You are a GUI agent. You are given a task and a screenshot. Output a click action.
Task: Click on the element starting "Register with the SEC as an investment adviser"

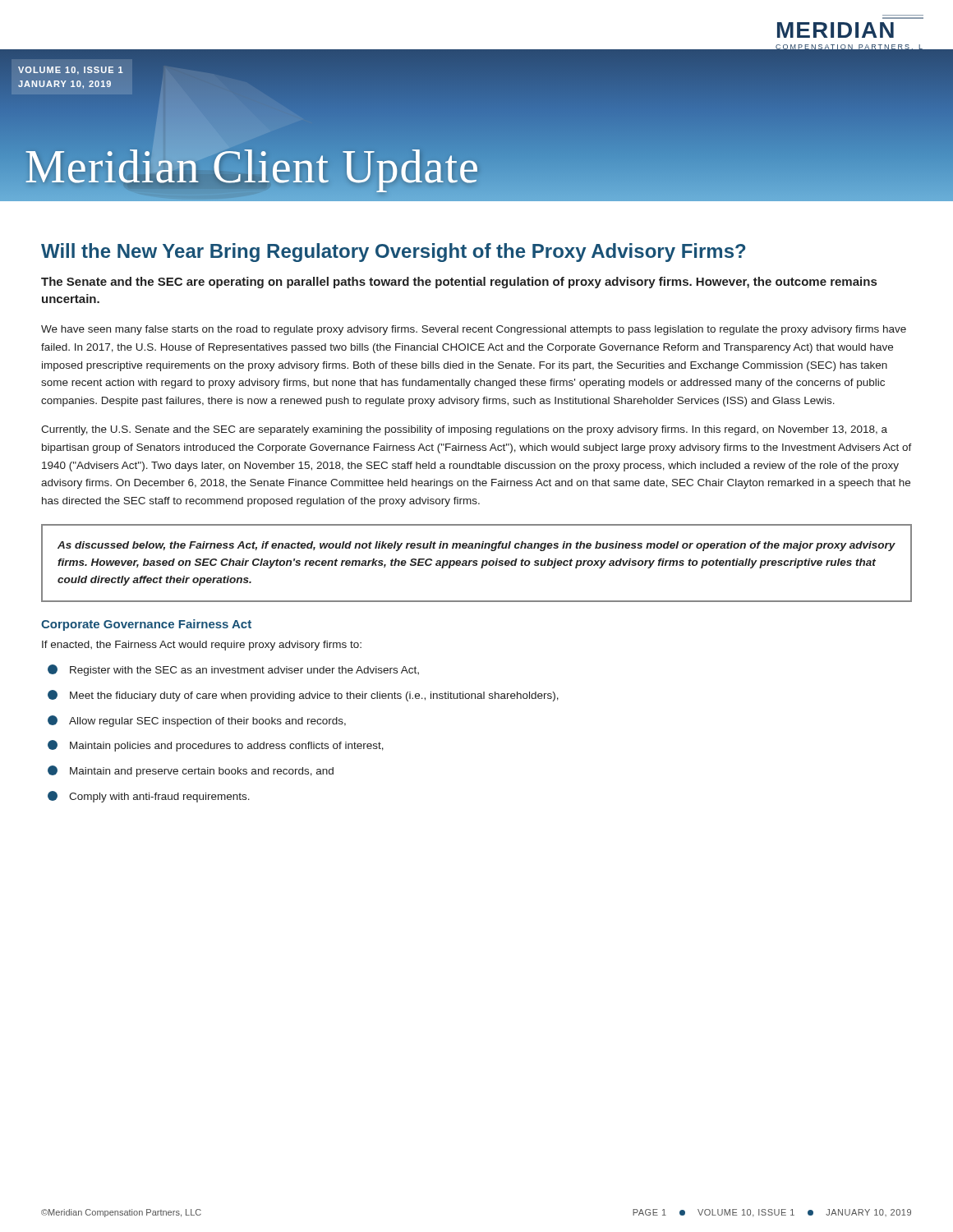pyautogui.click(x=233, y=670)
